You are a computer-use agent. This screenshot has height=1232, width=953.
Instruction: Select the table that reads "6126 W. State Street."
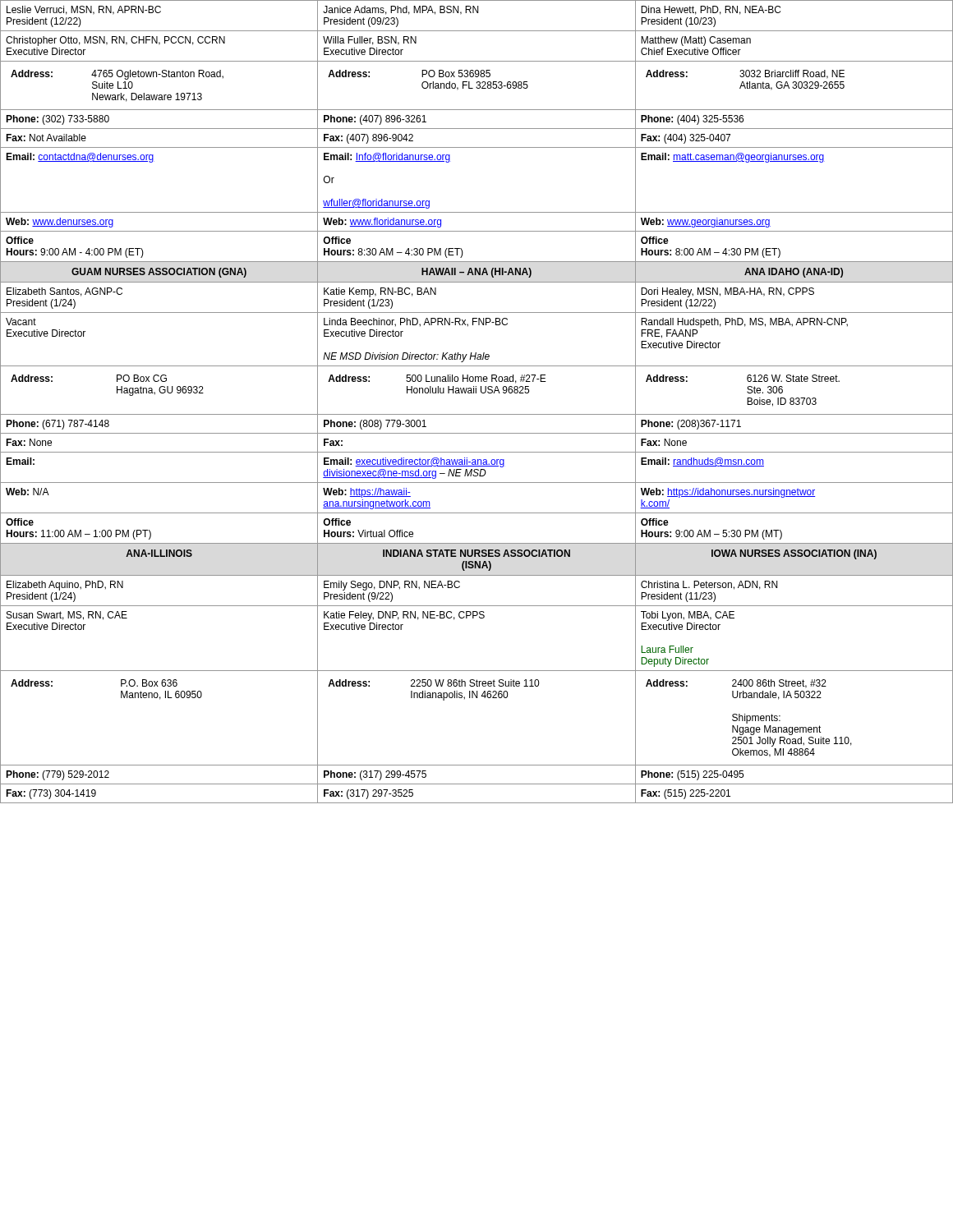coord(794,390)
